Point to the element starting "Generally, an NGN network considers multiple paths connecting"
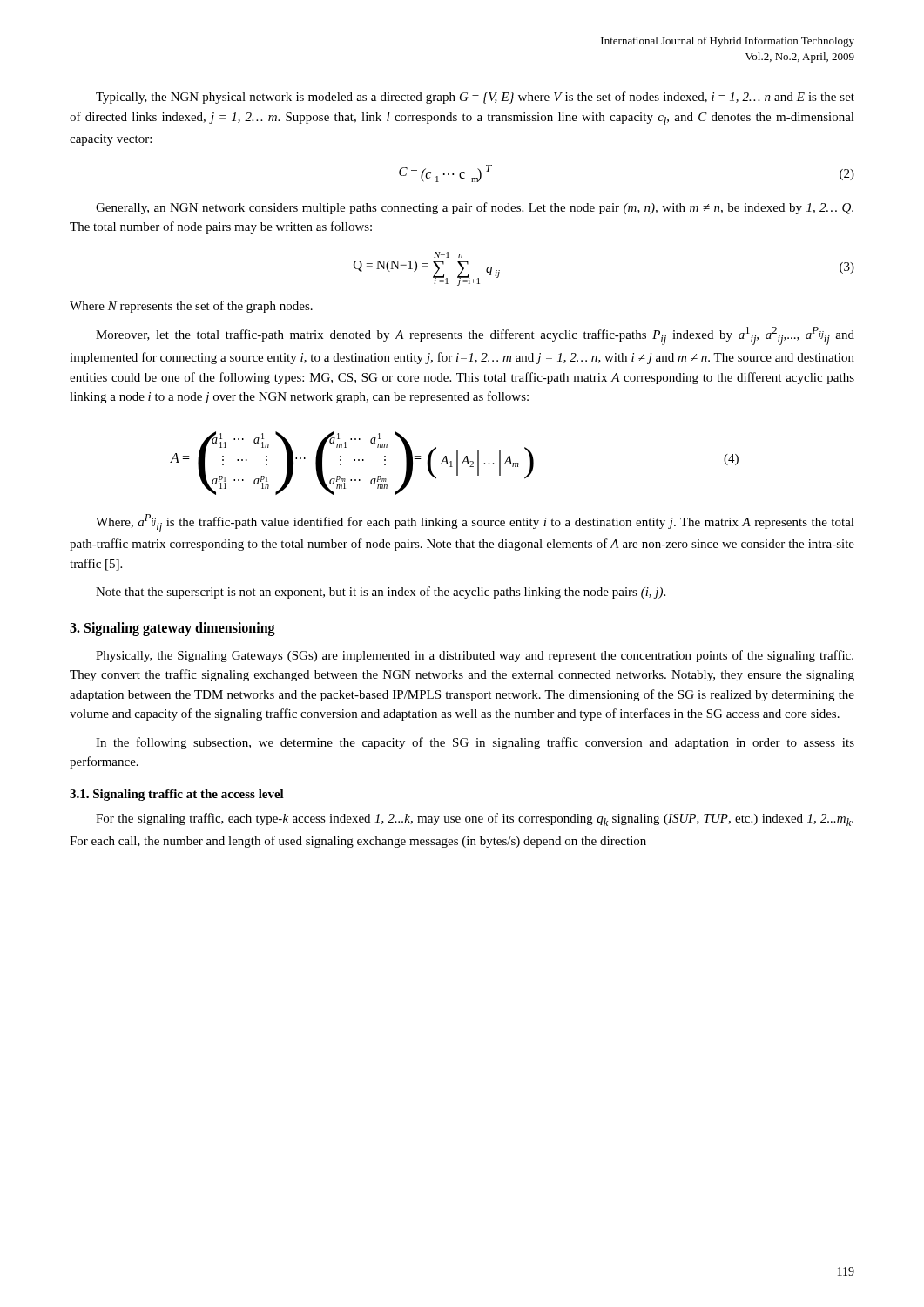The width and height of the screenshot is (924, 1307). pyautogui.click(x=462, y=217)
